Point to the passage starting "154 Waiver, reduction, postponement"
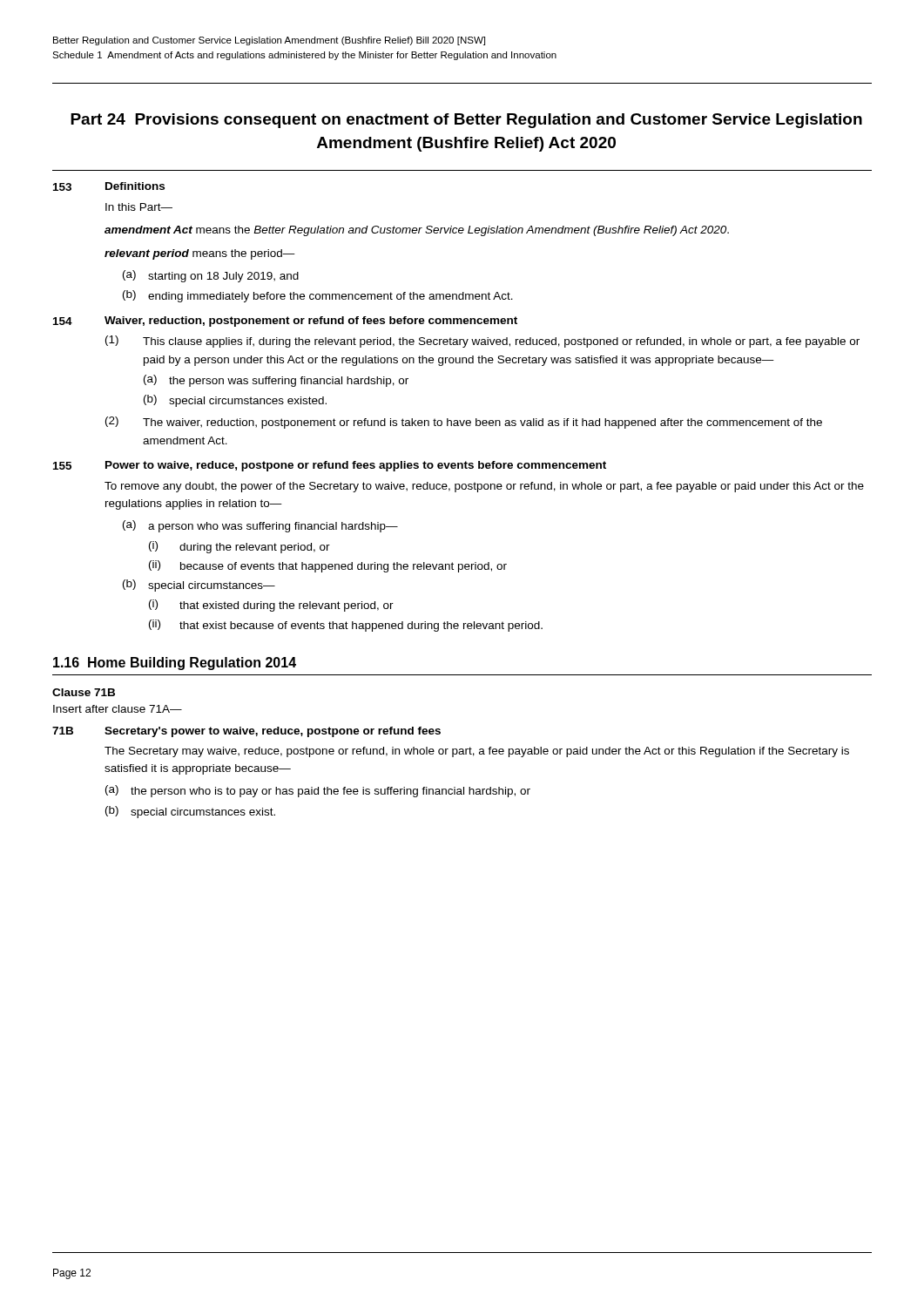The image size is (924, 1307). (285, 321)
